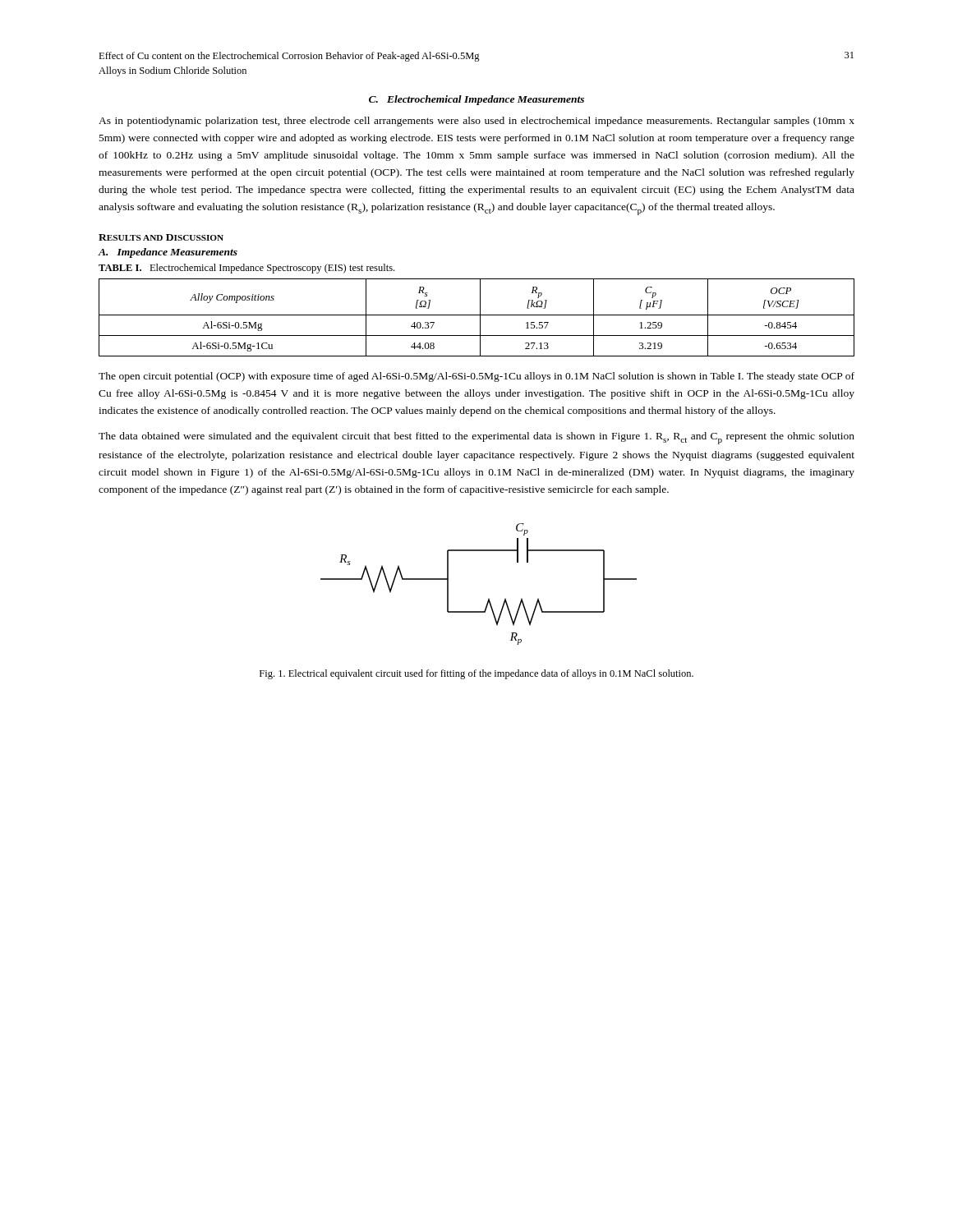
Task: Find the region starting "The open circuit potential (OCP) with"
Action: pos(476,393)
